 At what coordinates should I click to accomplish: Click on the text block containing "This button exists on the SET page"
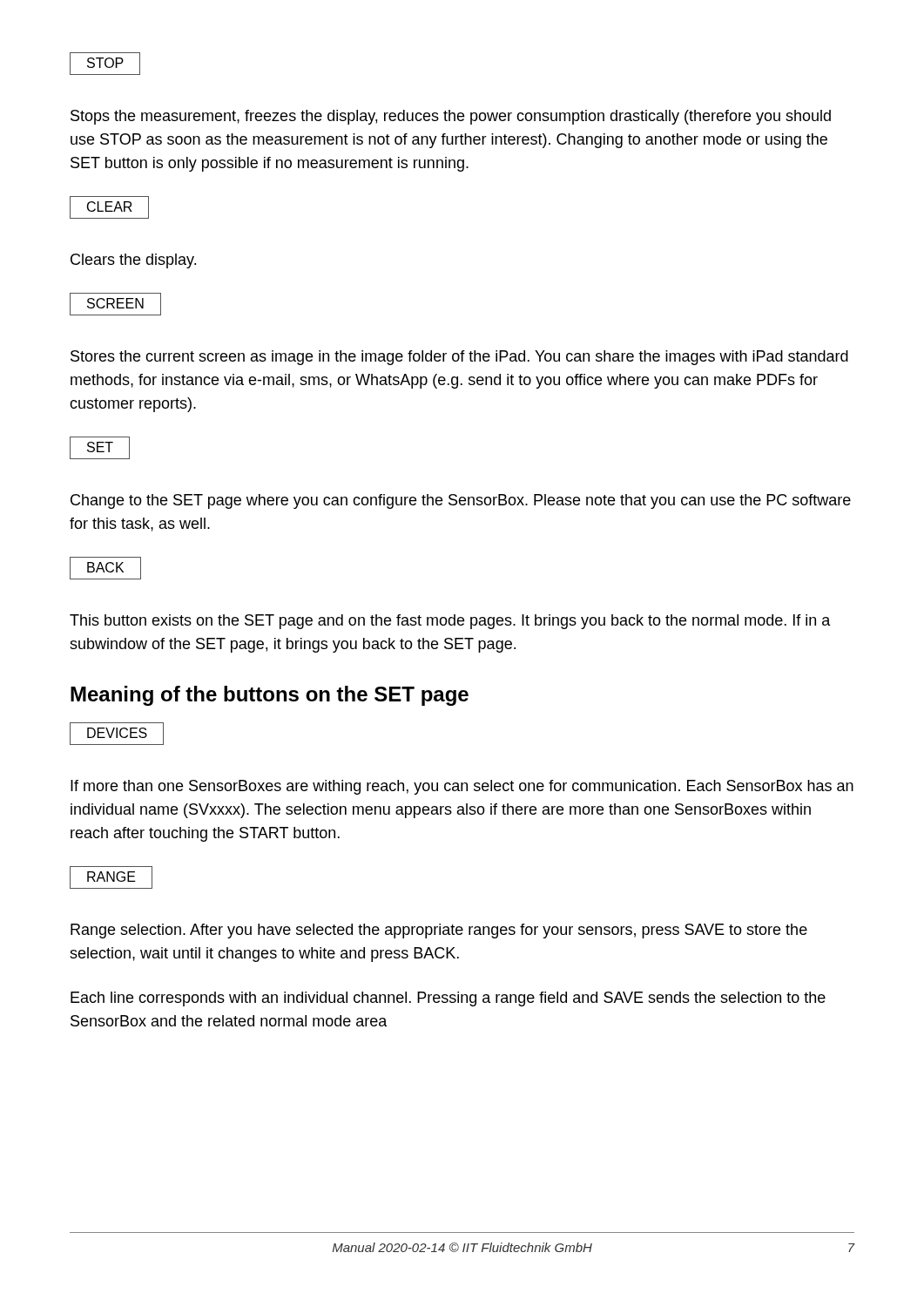(x=462, y=633)
